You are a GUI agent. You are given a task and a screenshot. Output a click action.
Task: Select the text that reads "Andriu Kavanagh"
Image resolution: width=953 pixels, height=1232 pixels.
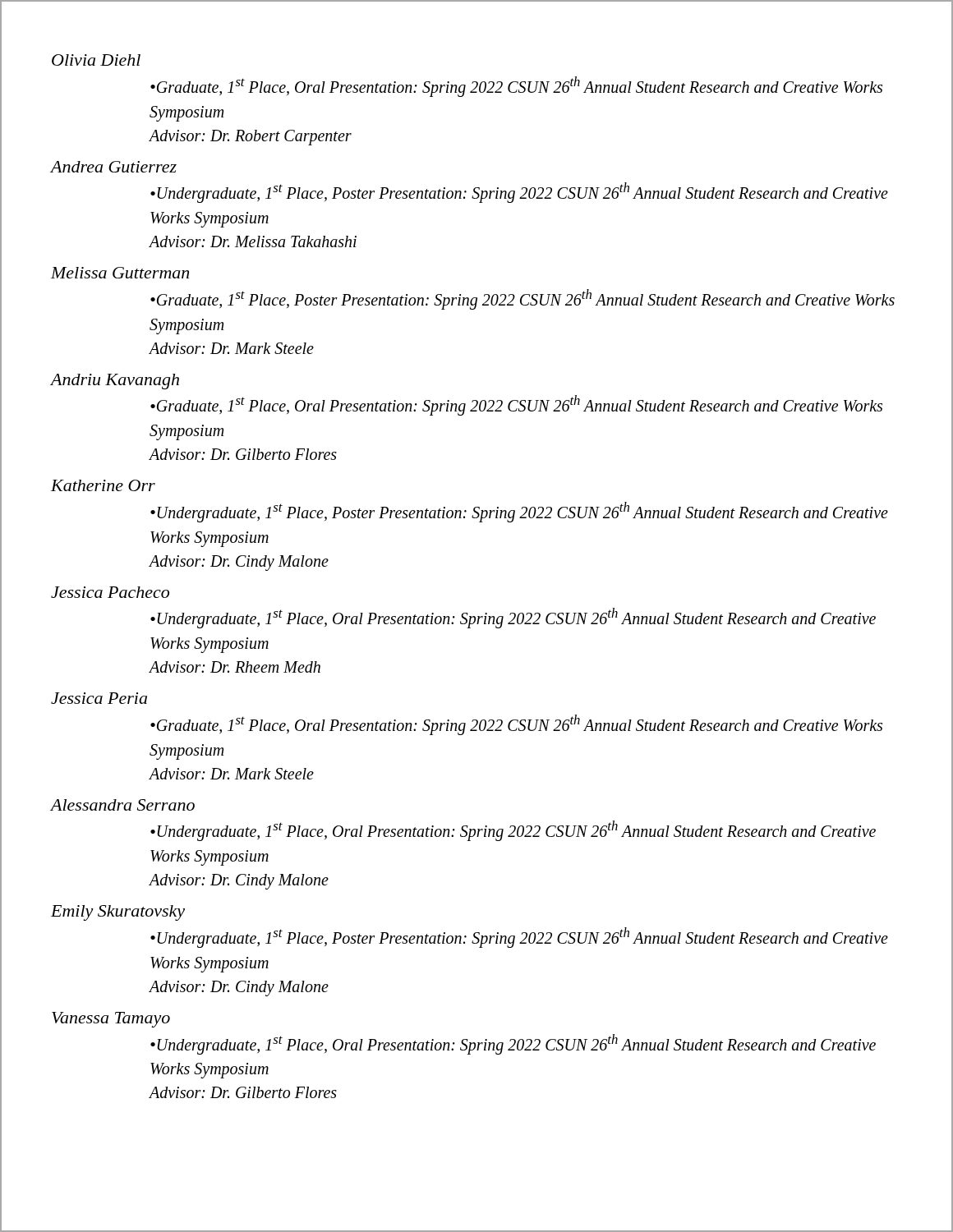point(115,379)
